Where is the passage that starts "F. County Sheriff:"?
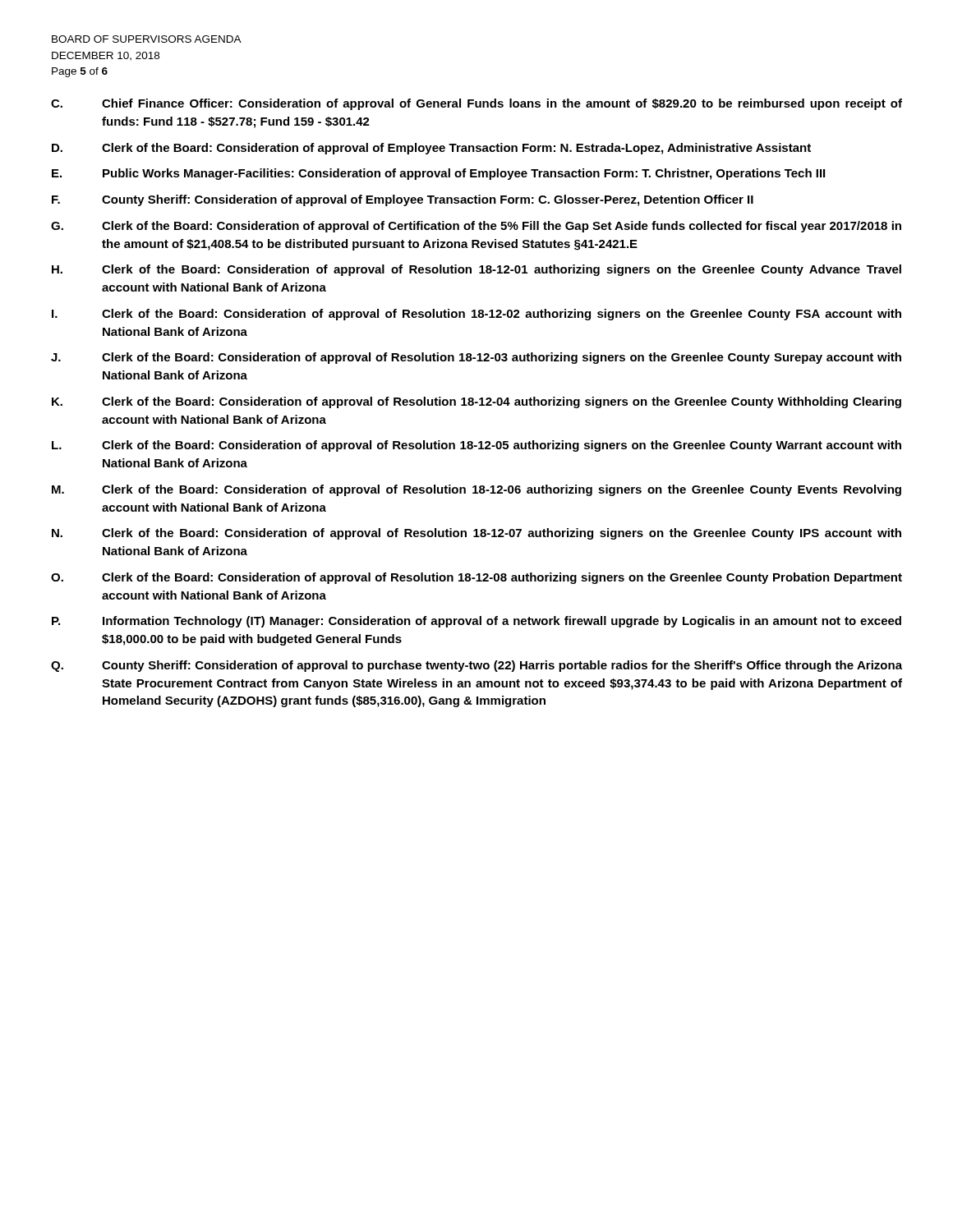 point(476,200)
